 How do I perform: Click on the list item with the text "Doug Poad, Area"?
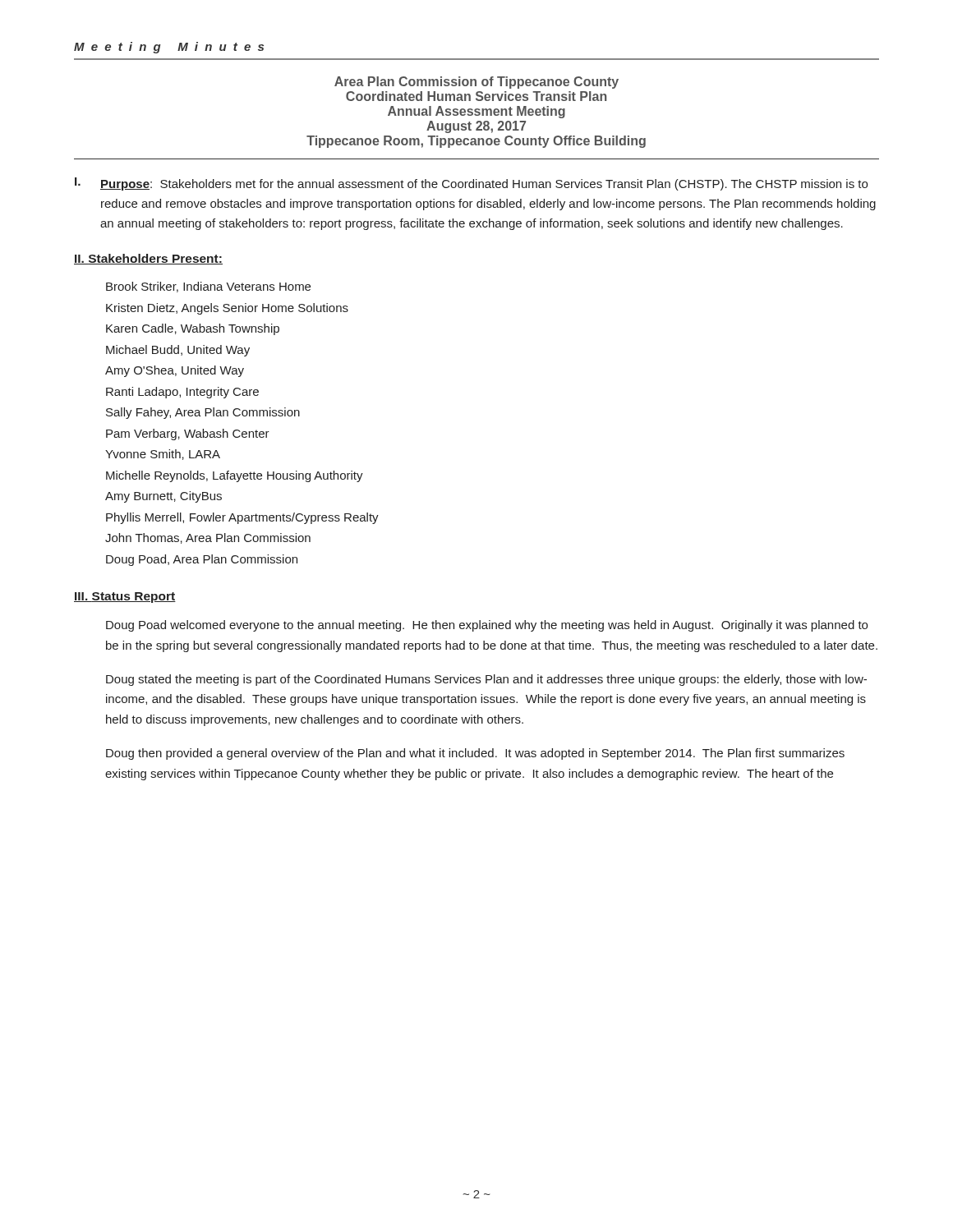202,559
